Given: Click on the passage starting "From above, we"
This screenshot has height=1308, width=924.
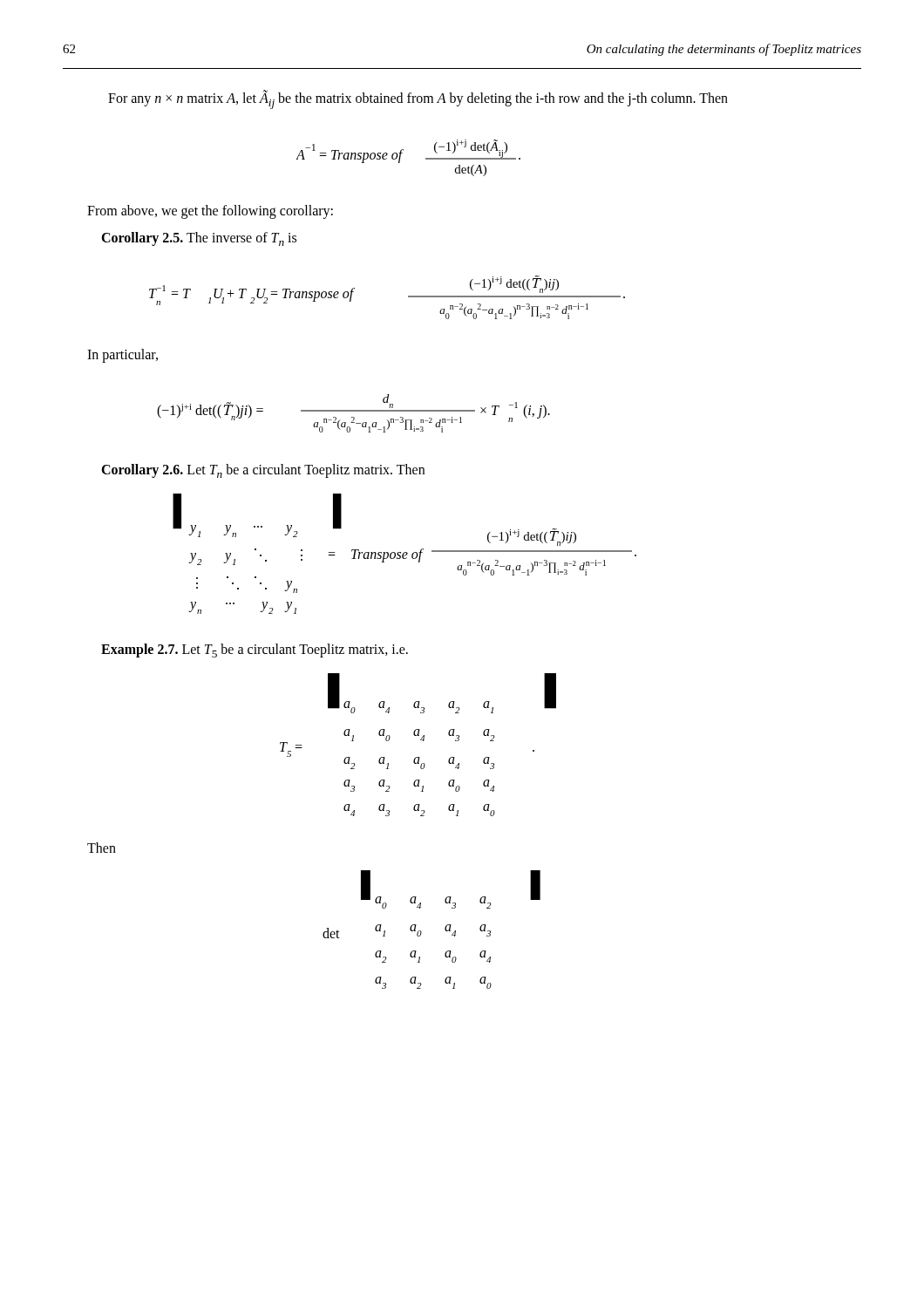Looking at the screenshot, I should [x=211, y=210].
